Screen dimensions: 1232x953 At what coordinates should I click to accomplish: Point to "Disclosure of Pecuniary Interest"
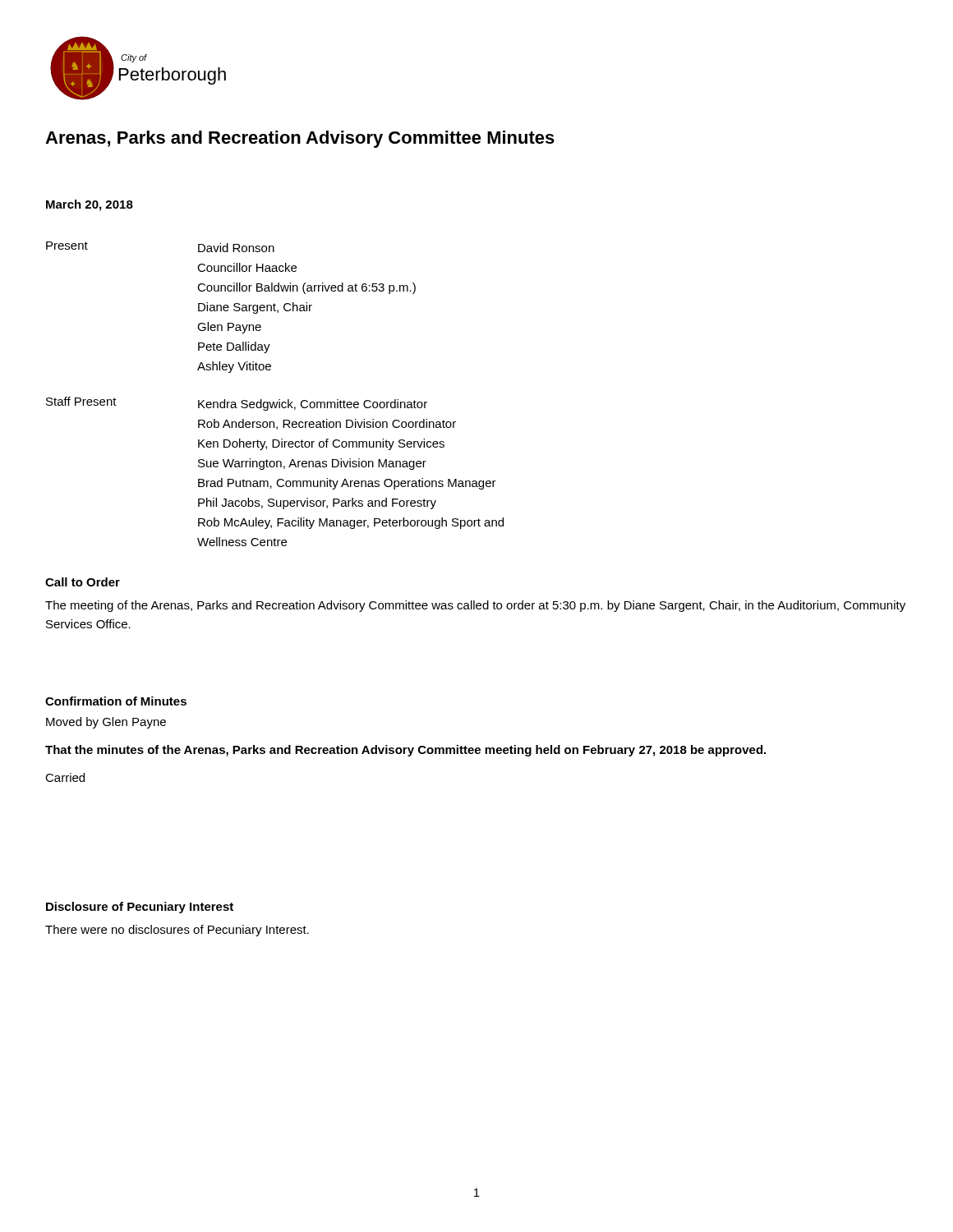click(140, 908)
